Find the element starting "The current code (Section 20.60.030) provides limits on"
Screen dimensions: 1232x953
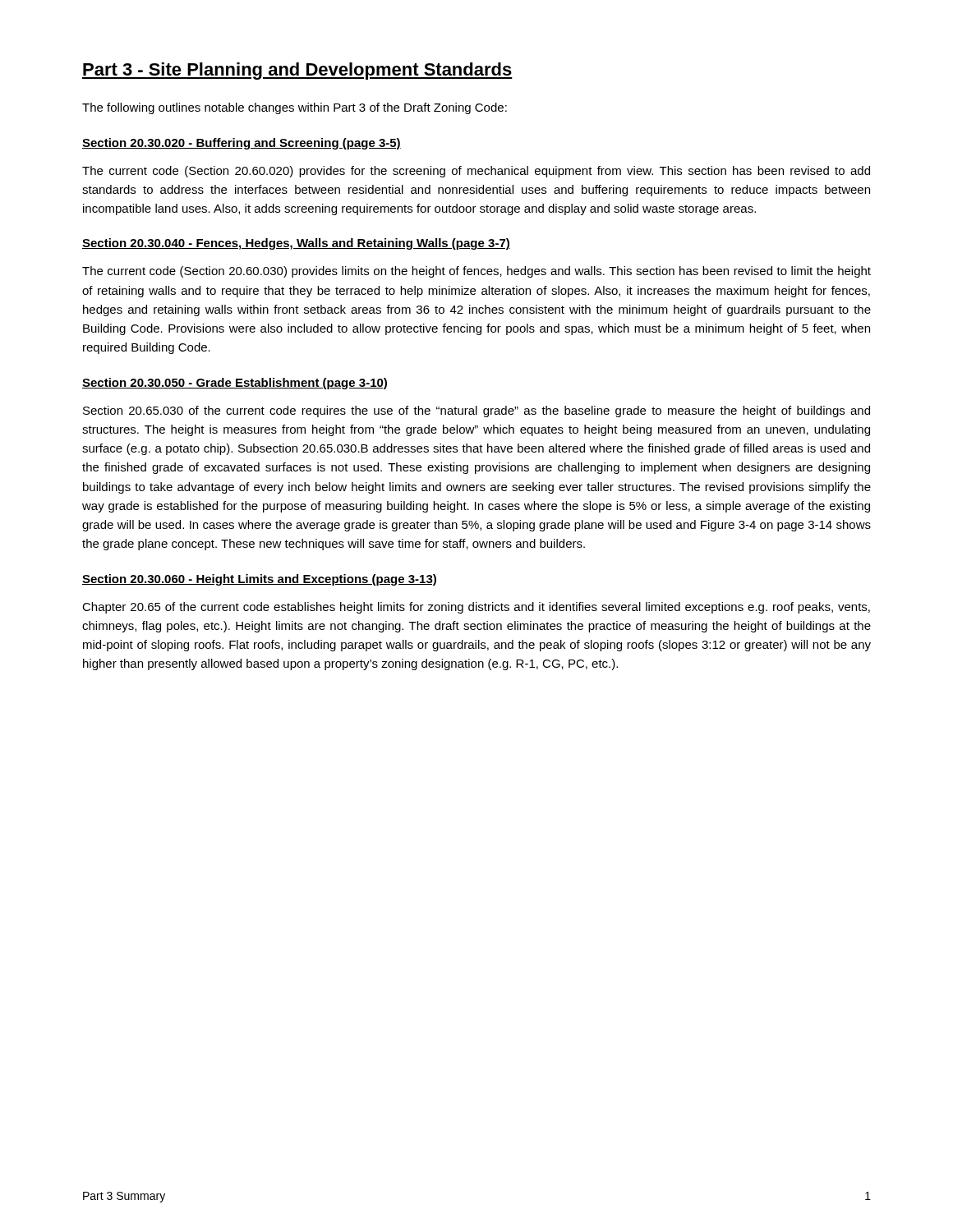(476, 309)
